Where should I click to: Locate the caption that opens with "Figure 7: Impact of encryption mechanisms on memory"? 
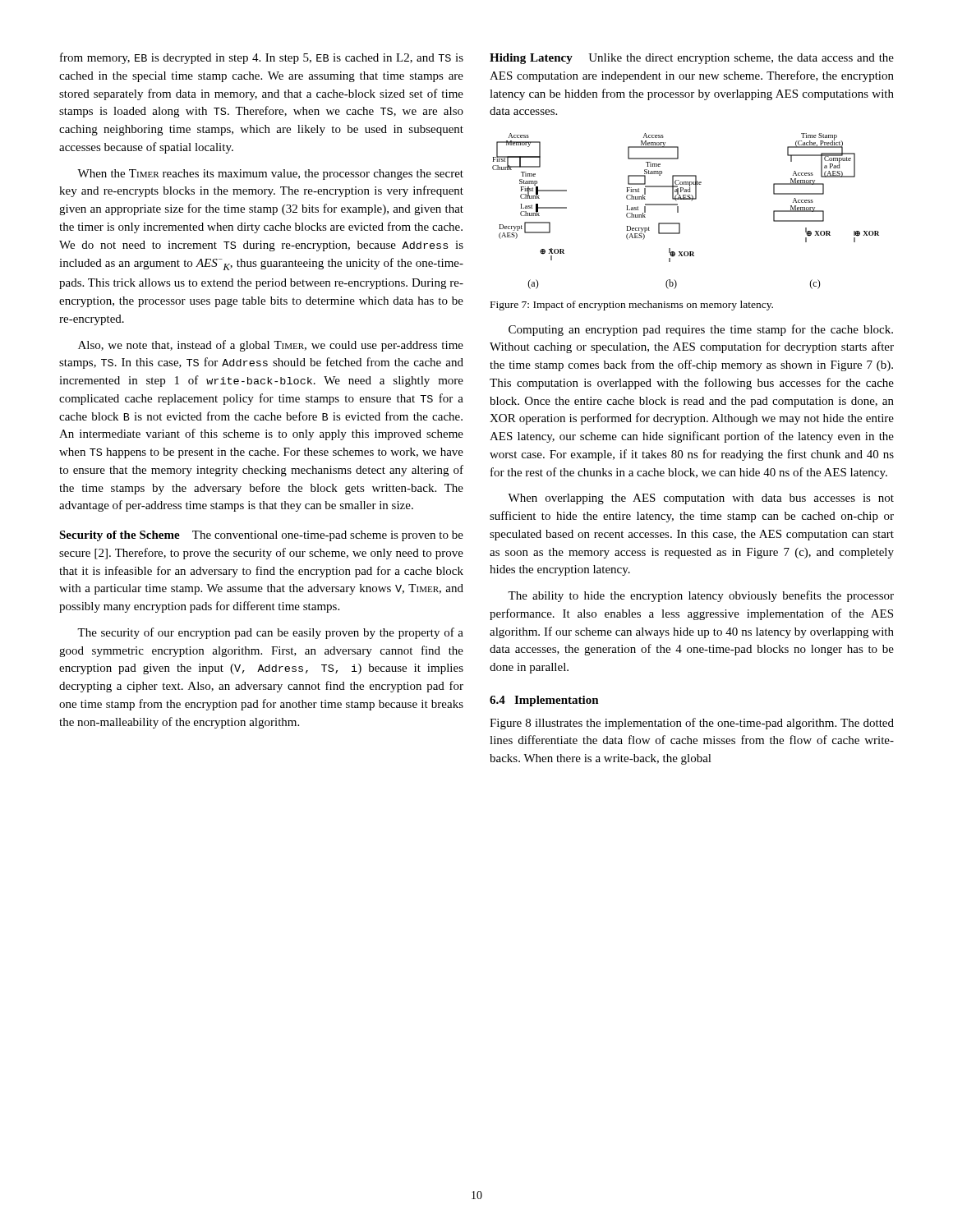pyautogui.click(x=692, y=305)
